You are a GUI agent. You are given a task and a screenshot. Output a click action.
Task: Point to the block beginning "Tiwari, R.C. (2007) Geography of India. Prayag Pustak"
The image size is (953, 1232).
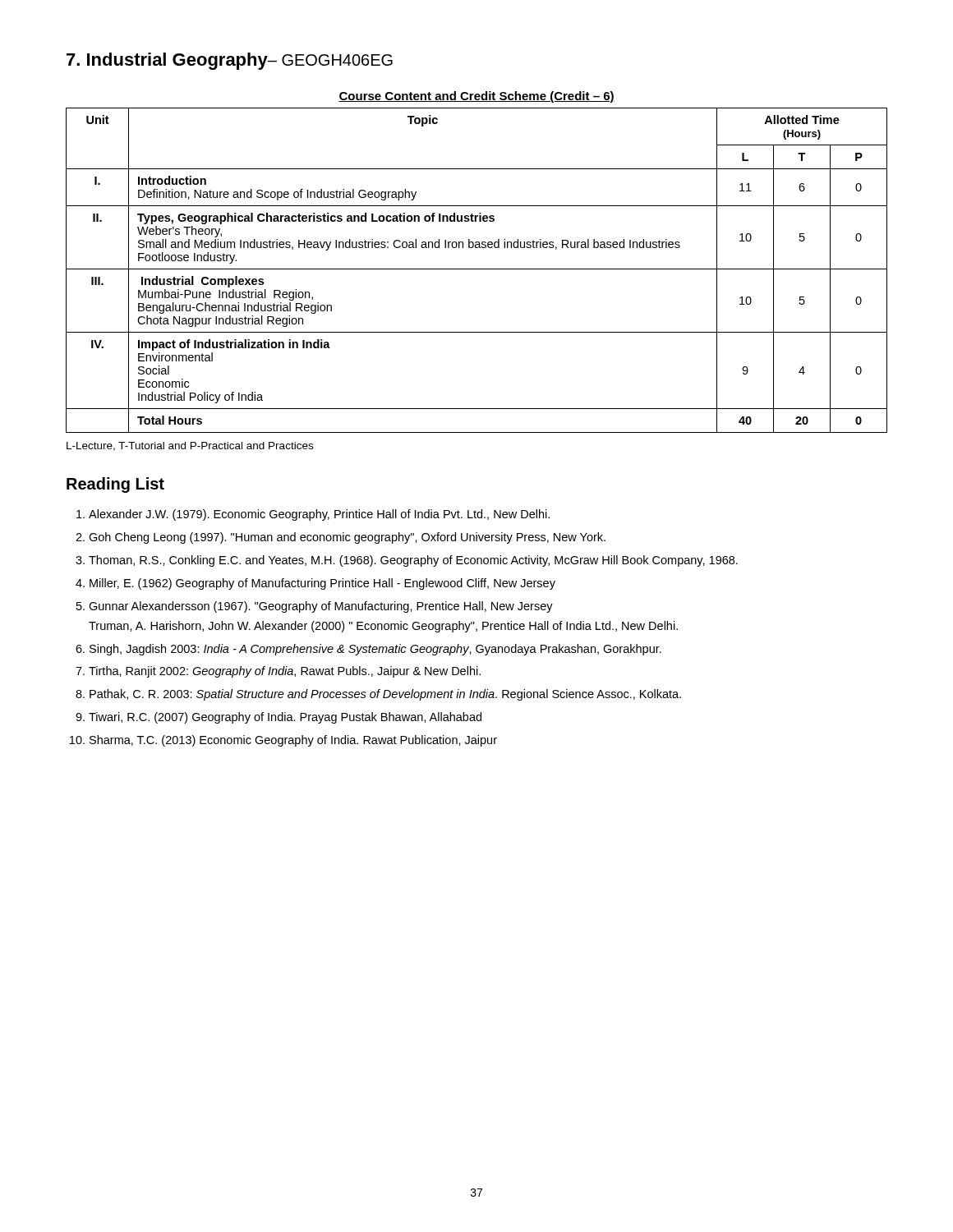point(488,718)
